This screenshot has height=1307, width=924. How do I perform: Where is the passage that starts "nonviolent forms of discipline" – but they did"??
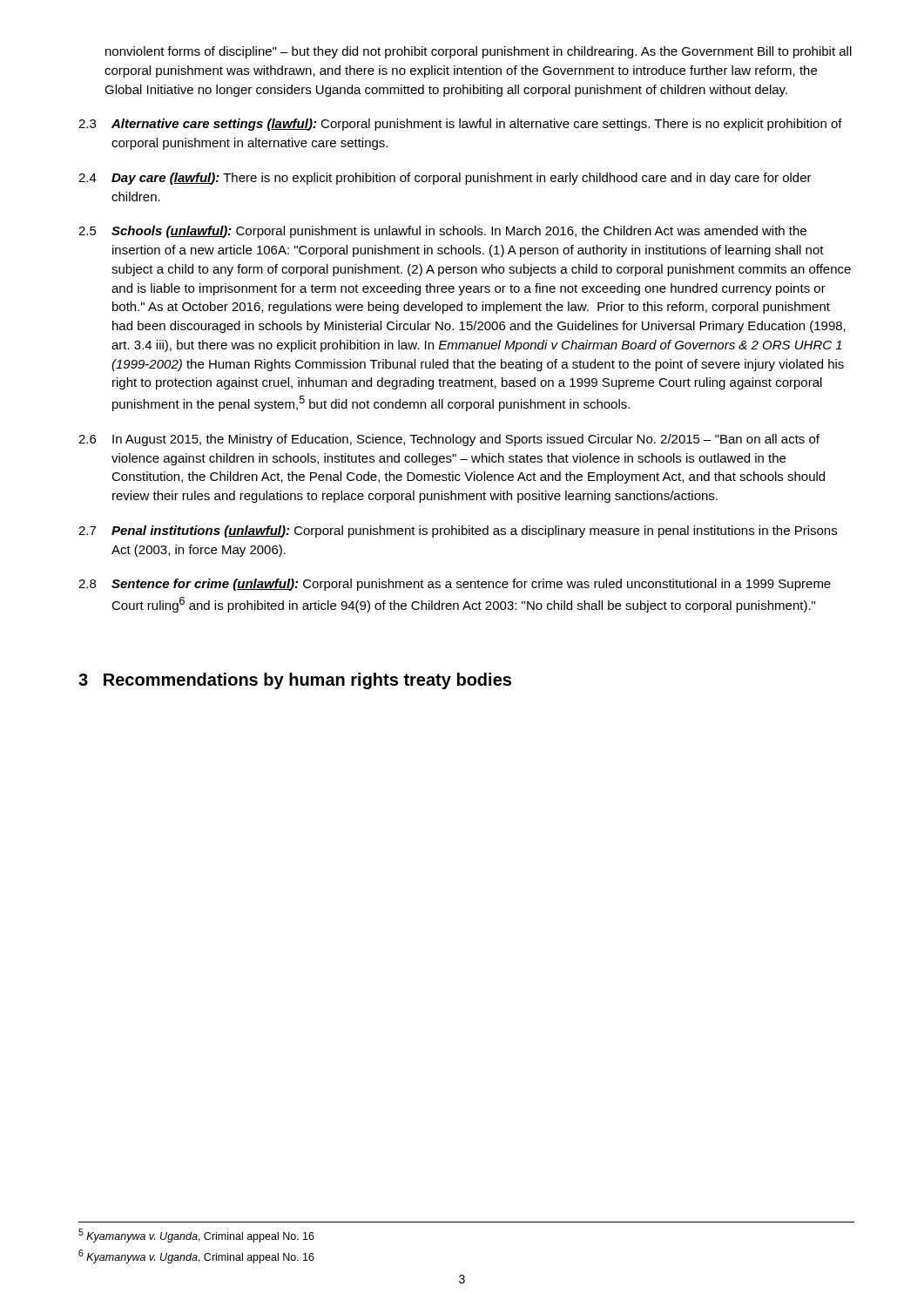pyautogui.click(x=478, y=70)
